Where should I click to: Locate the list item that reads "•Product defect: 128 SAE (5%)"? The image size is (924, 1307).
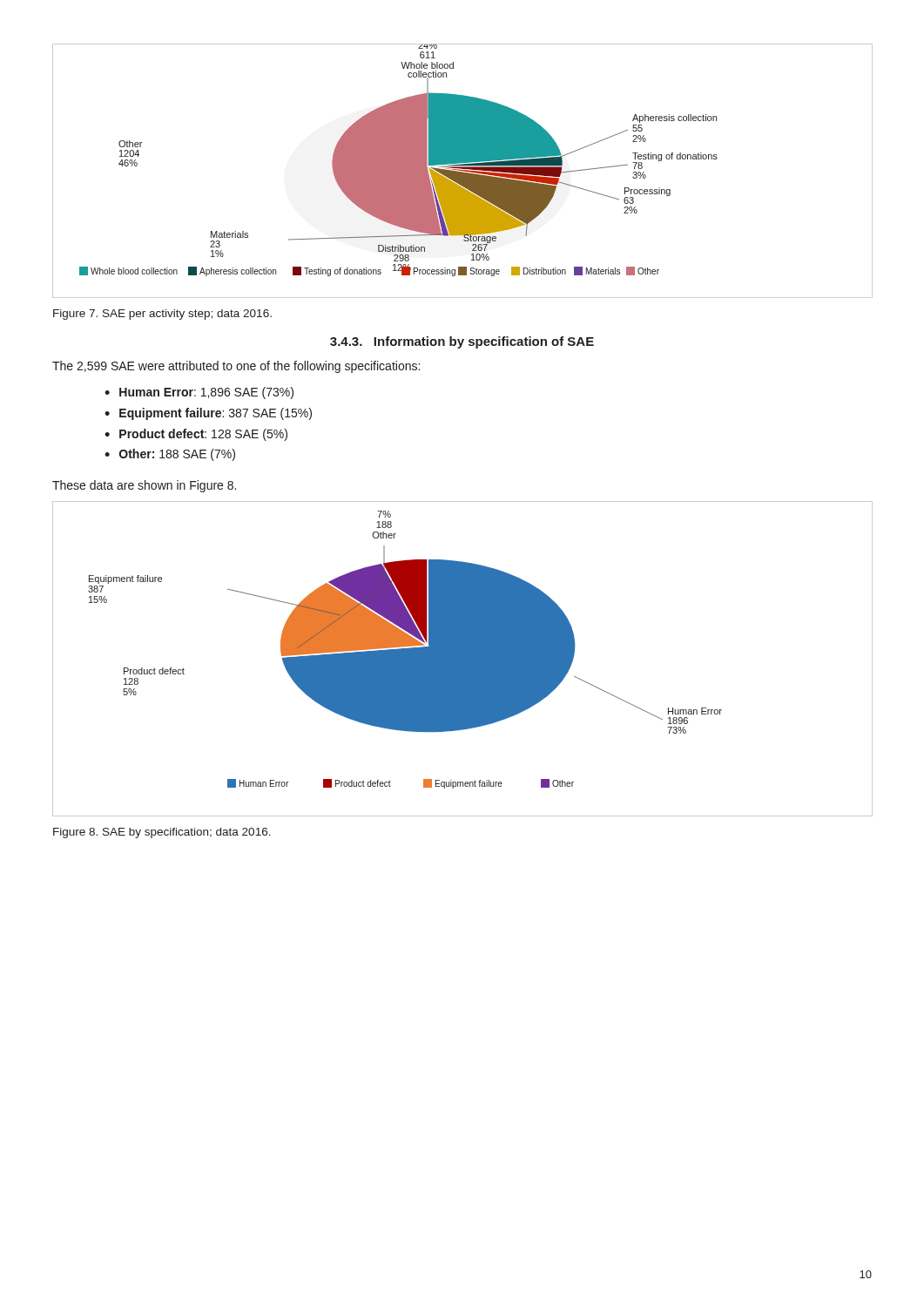click(x=196, y=435)
